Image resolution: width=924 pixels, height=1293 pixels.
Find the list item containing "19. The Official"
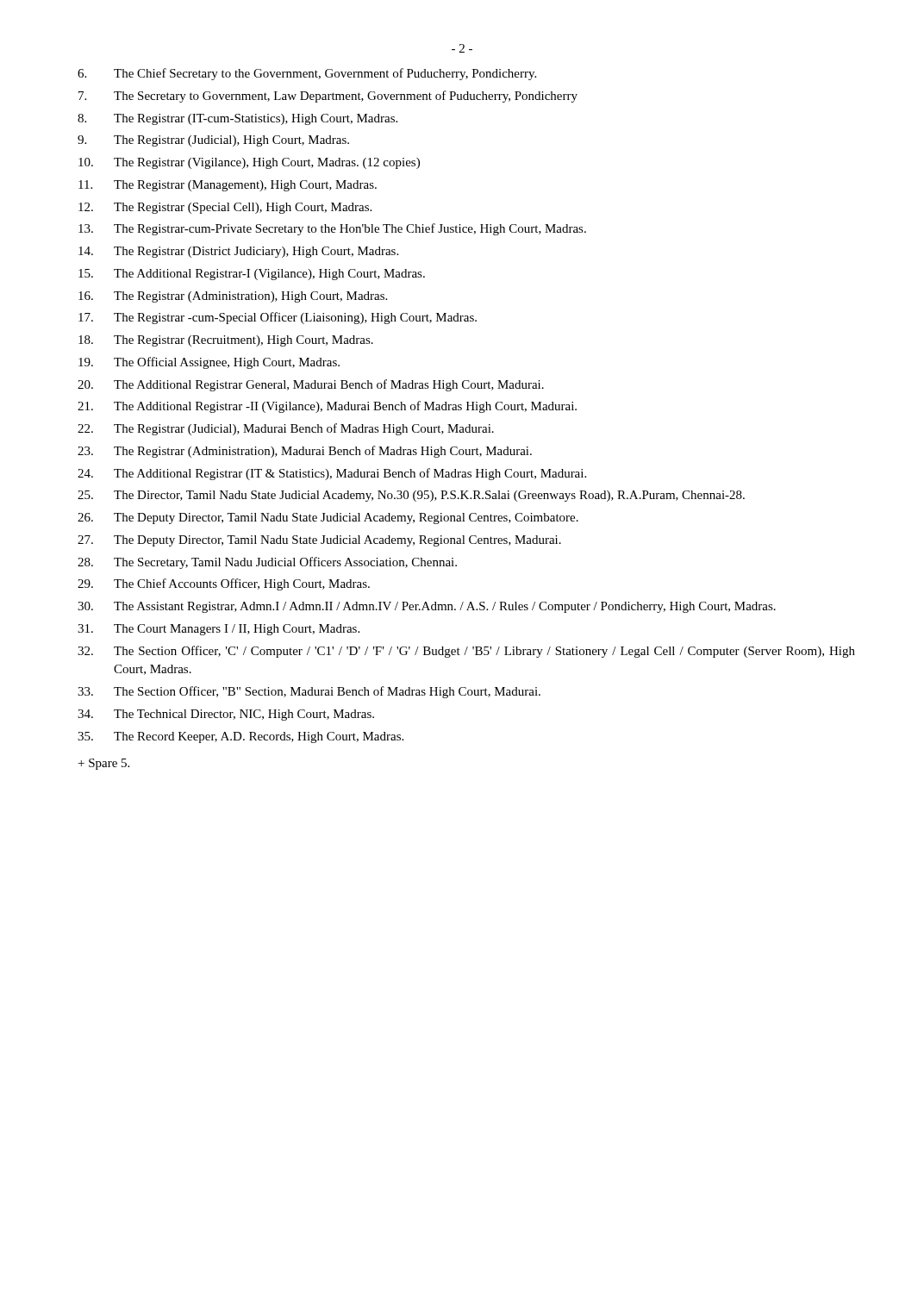pos(209,363)
